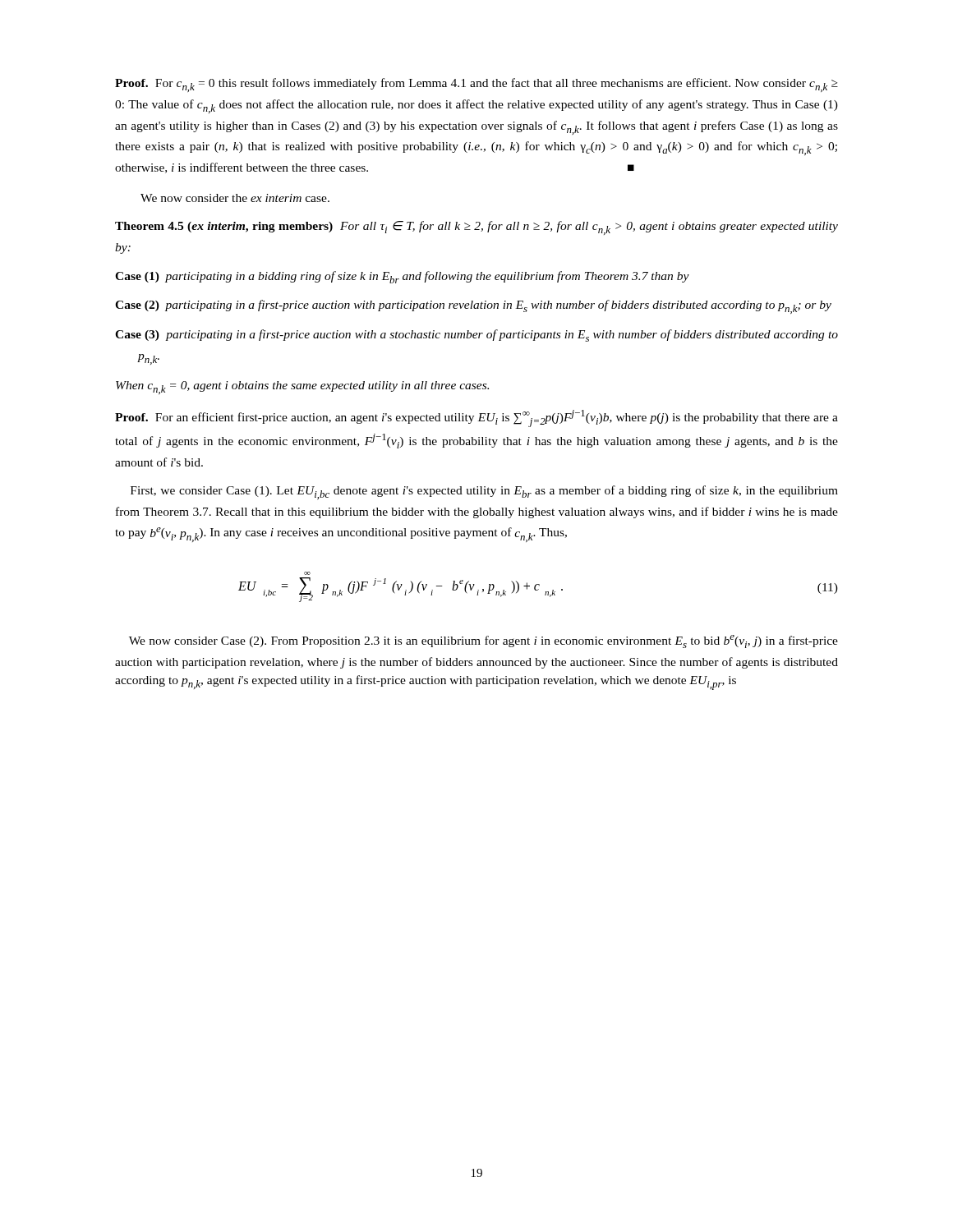The height and width of the screenshot is (1232, 953).
Task: Find the block on this page that starts "First, we consider"
Action: click(x=476, y=513)
